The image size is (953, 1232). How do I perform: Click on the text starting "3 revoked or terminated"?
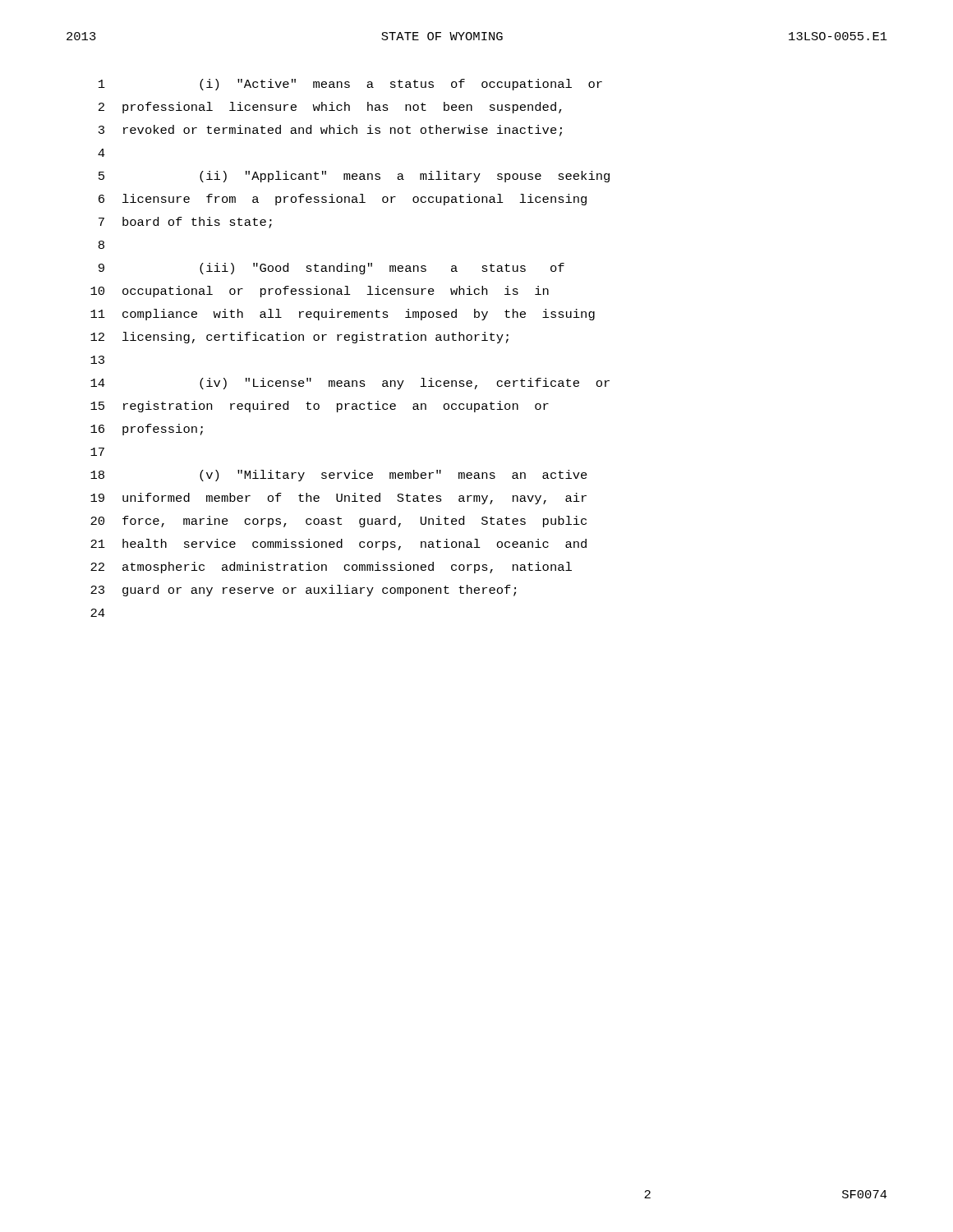[x=476, y=131]
